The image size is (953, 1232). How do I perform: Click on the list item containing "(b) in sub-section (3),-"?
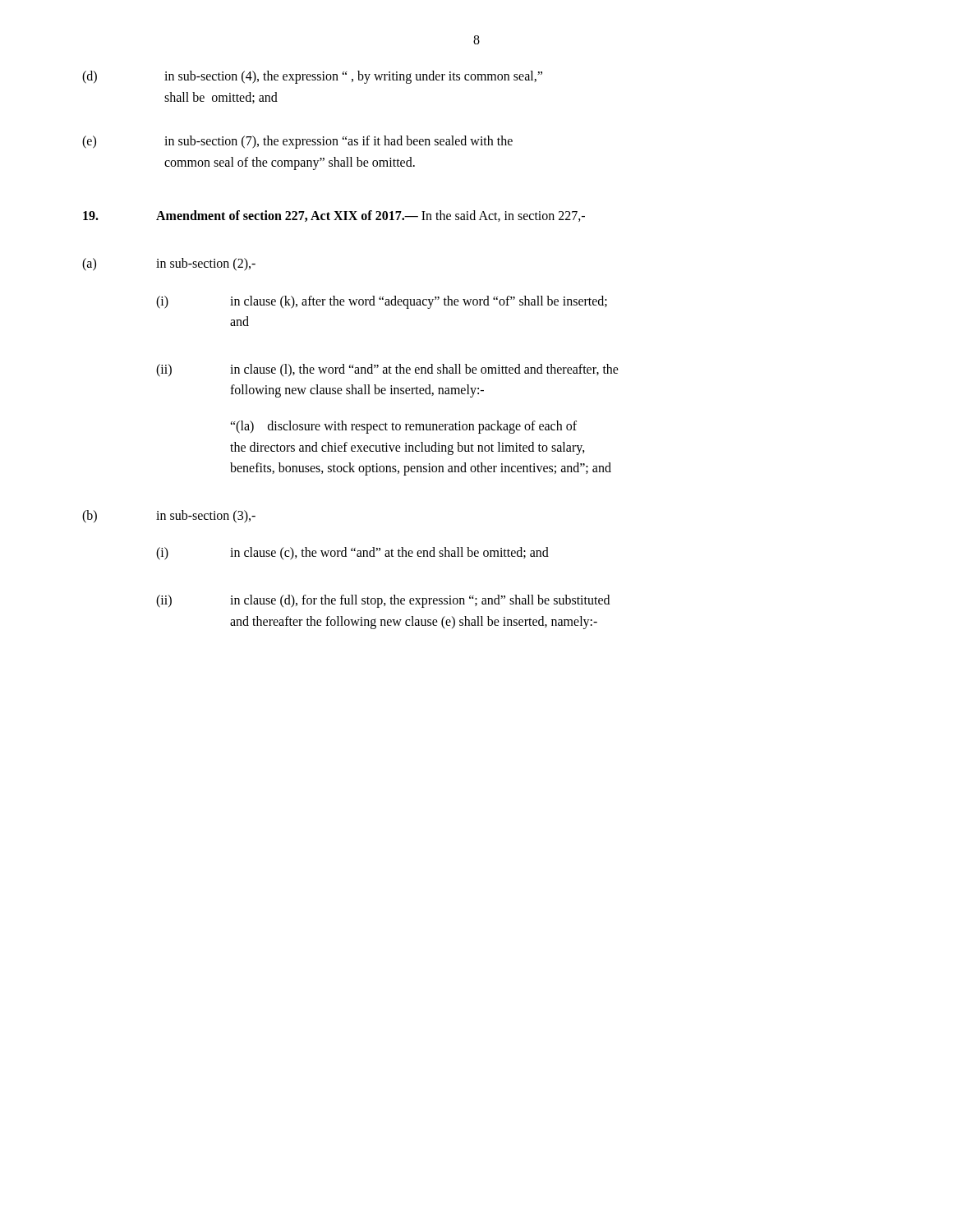(169, 515)
